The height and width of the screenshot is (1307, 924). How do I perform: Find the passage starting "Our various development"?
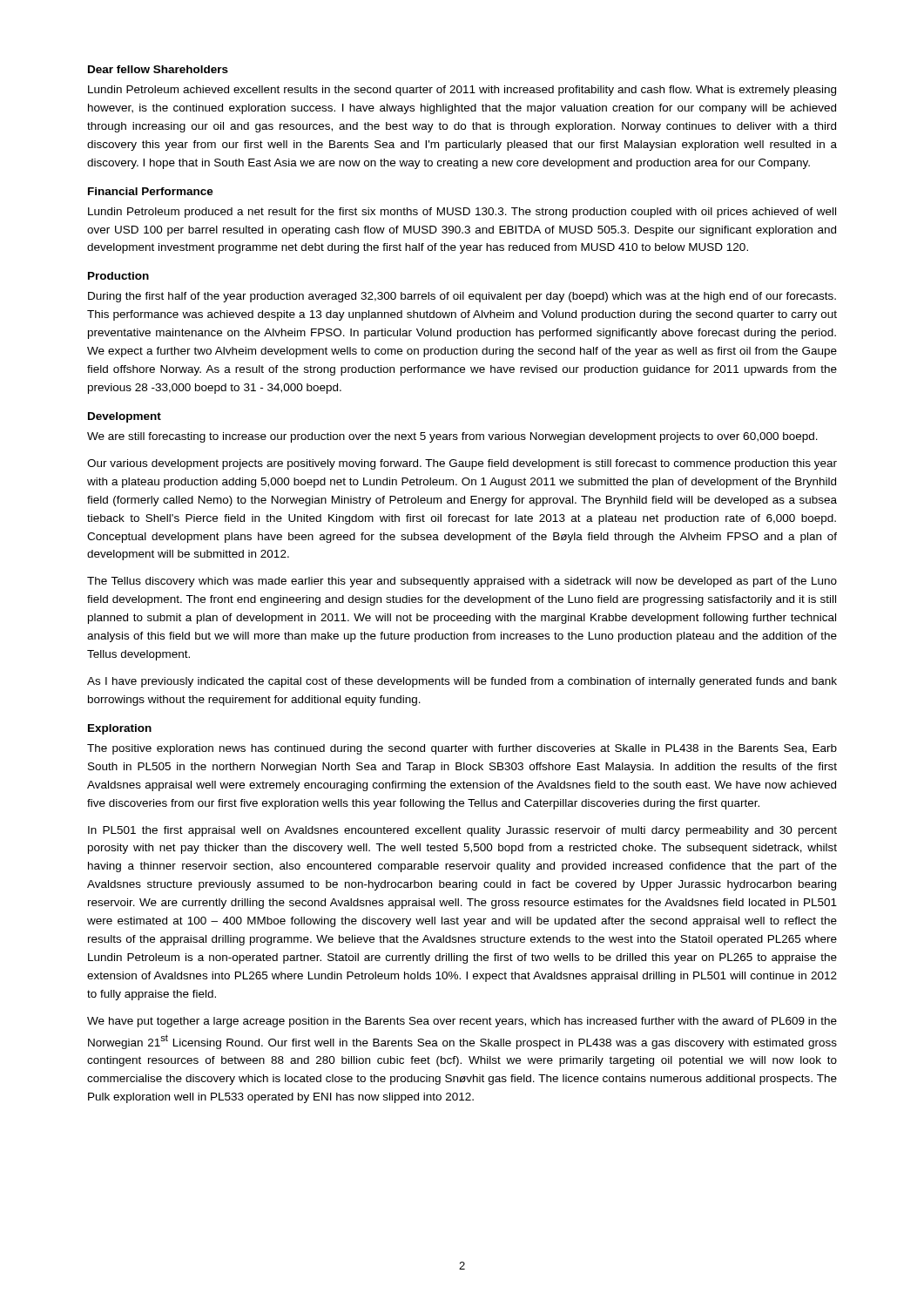tap(462, 509)
